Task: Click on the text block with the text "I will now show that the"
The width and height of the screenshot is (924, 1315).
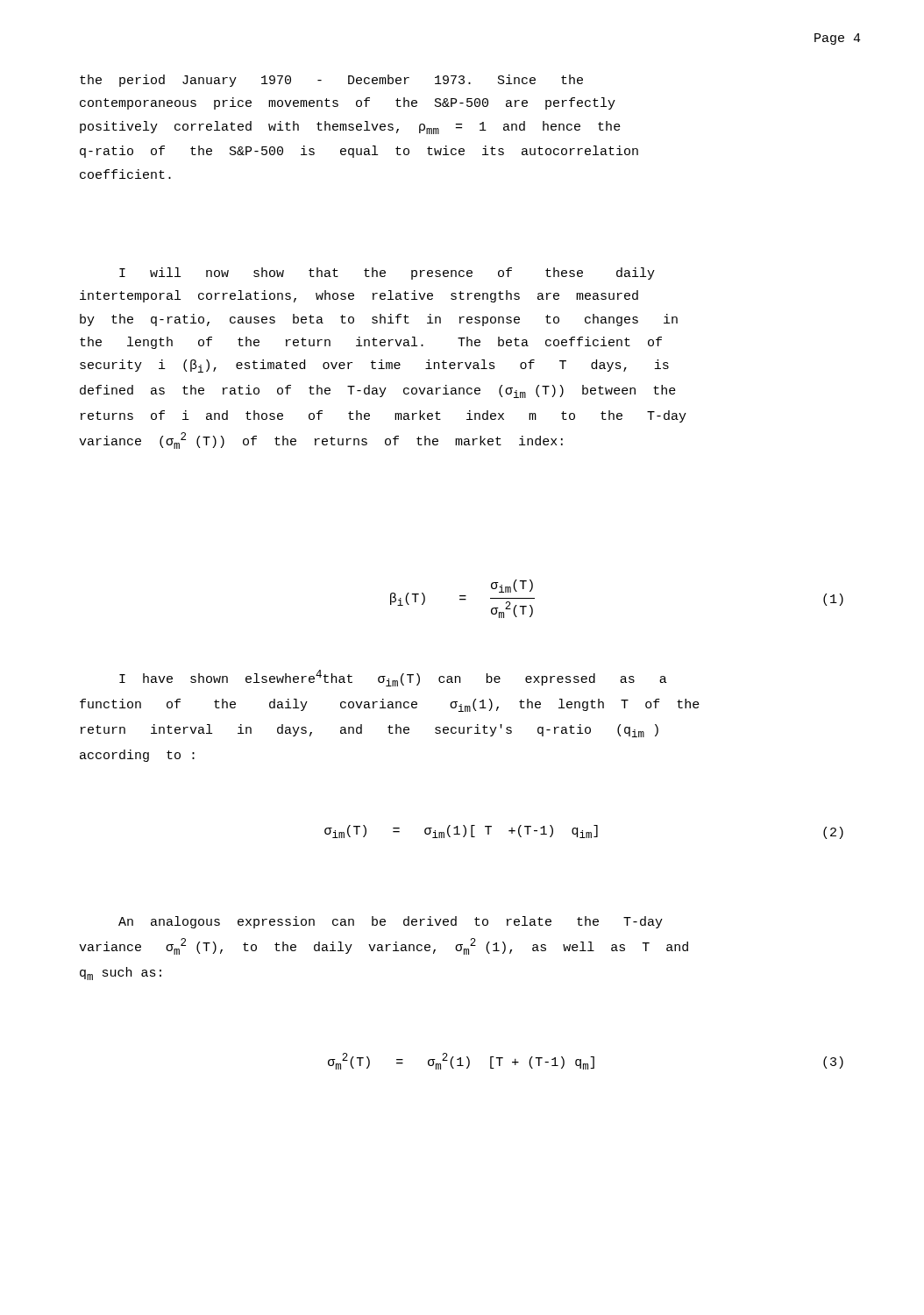Action: [x=383, y=359]
